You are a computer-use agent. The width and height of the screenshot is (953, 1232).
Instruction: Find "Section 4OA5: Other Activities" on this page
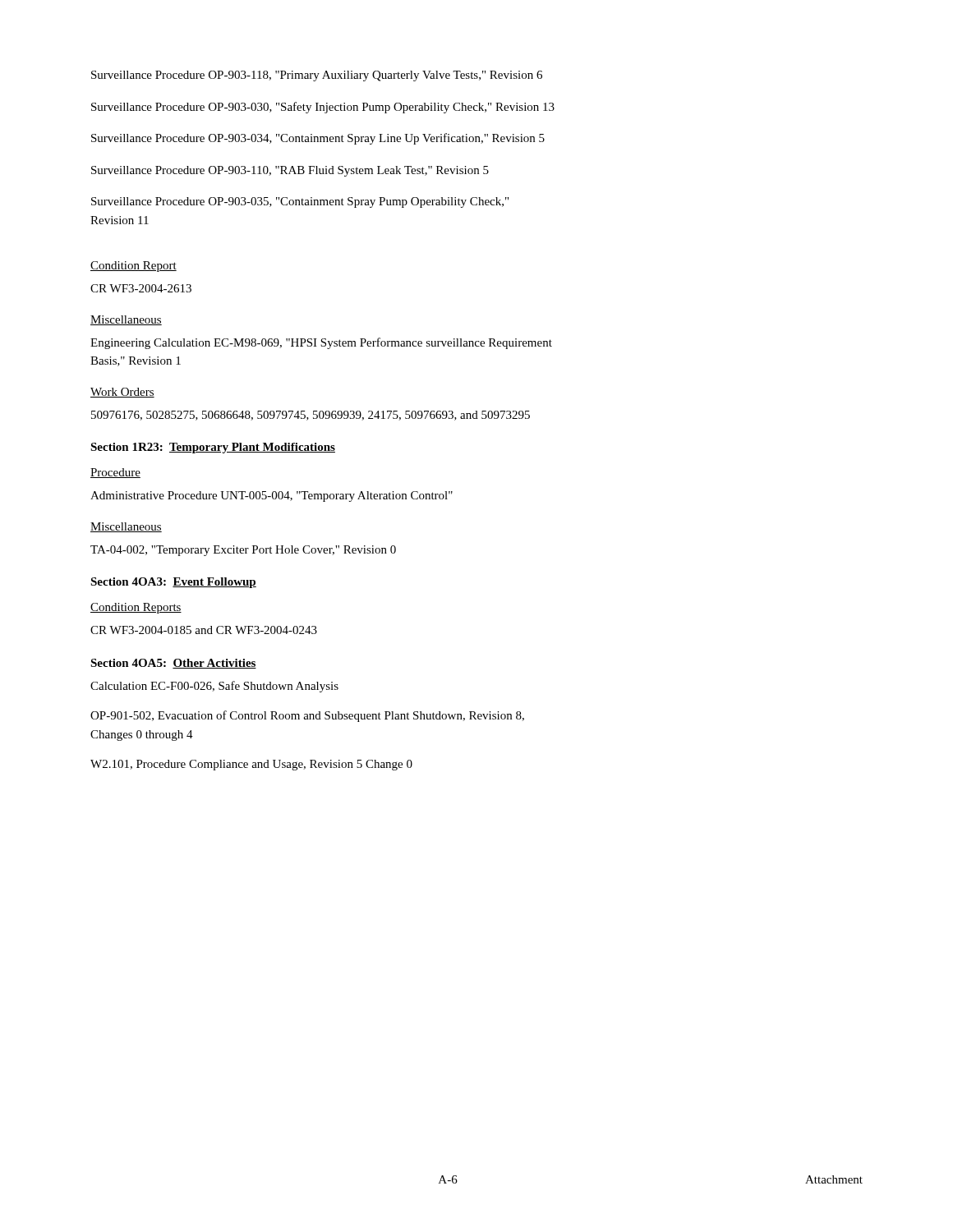[173, 662]
